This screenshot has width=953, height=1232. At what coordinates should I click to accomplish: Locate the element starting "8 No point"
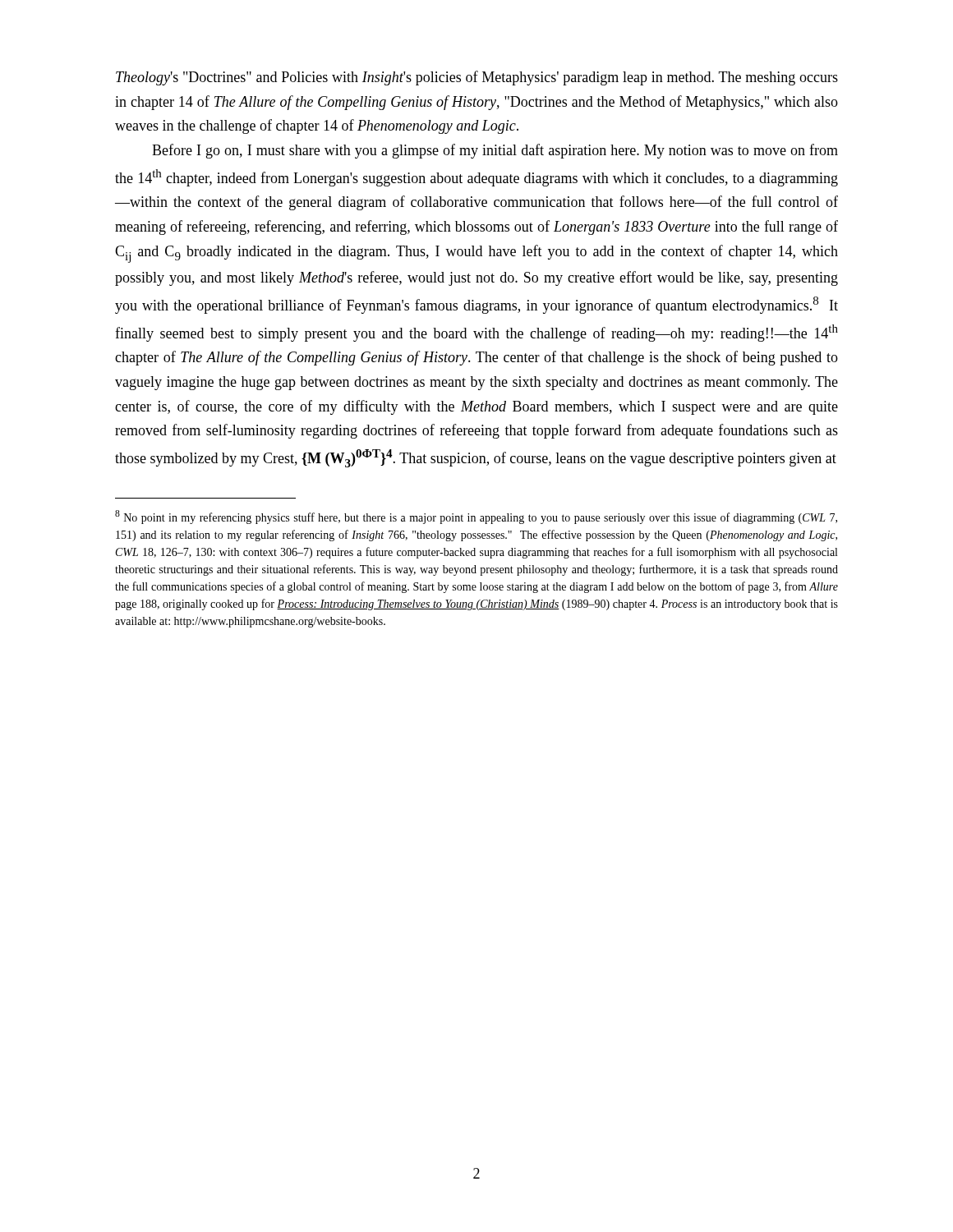coord(476,568)
